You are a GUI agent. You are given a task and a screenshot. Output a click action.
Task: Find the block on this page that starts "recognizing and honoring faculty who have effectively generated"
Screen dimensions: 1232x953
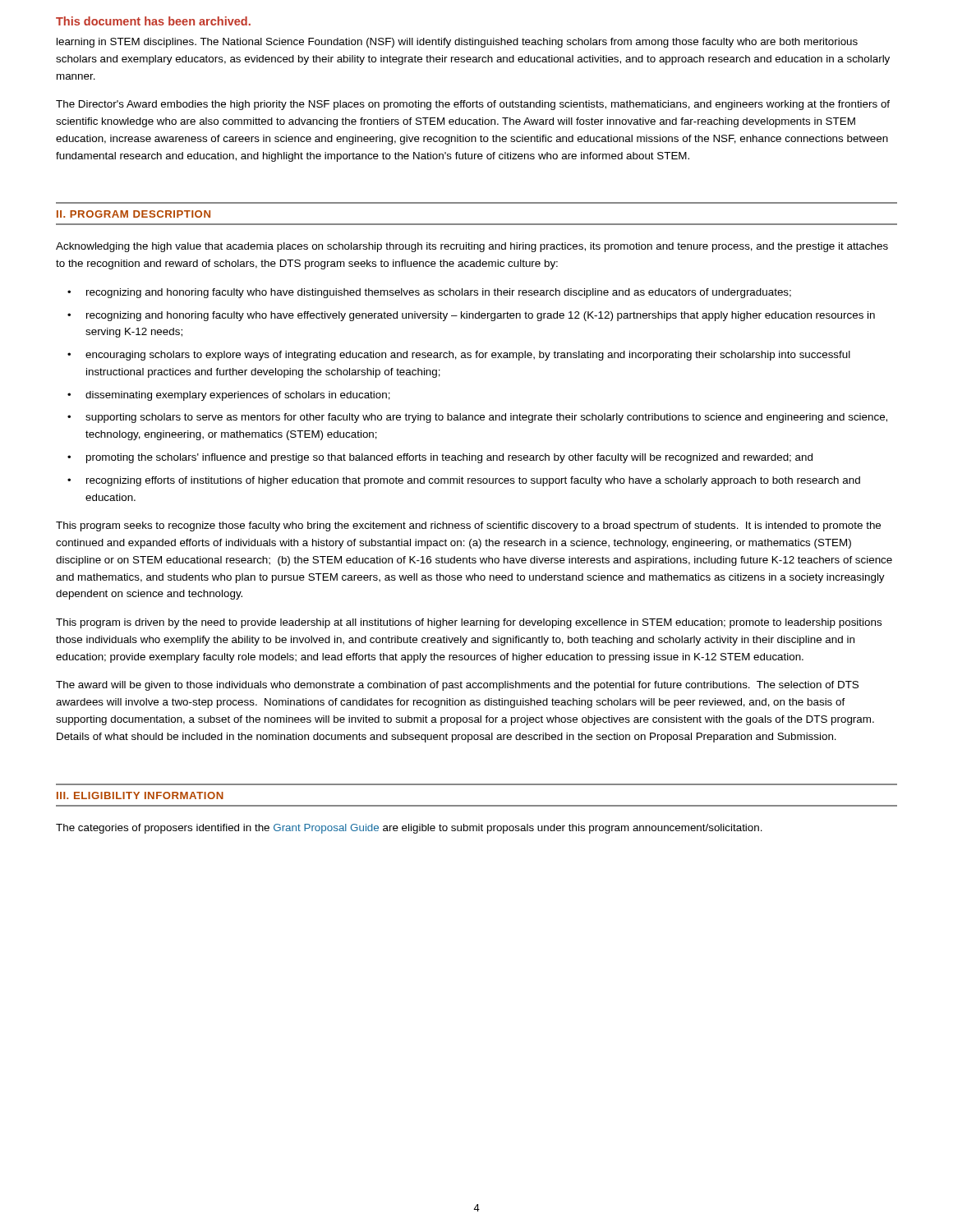(x=480, y=323)
